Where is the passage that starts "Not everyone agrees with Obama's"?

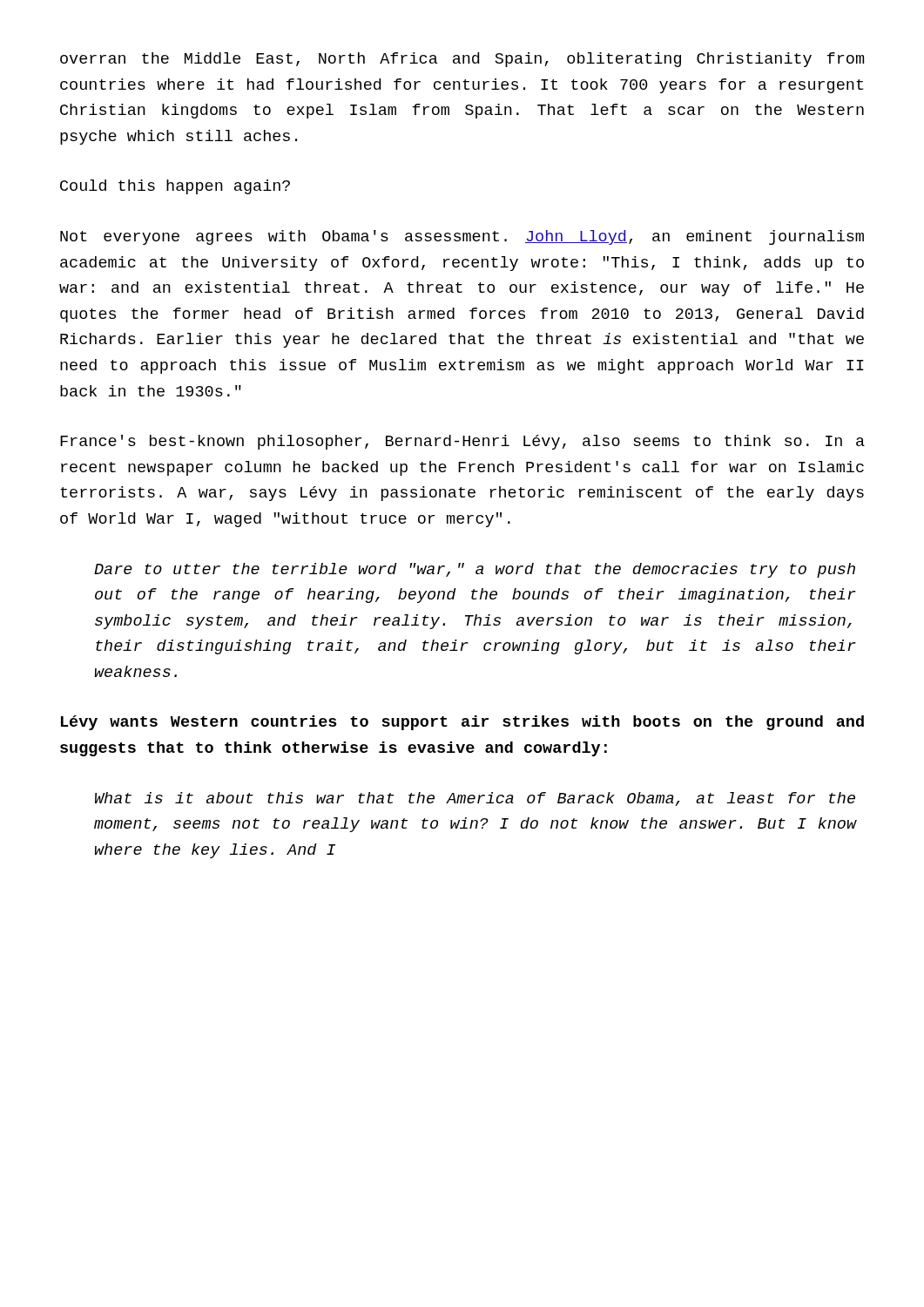coord(462,315)
